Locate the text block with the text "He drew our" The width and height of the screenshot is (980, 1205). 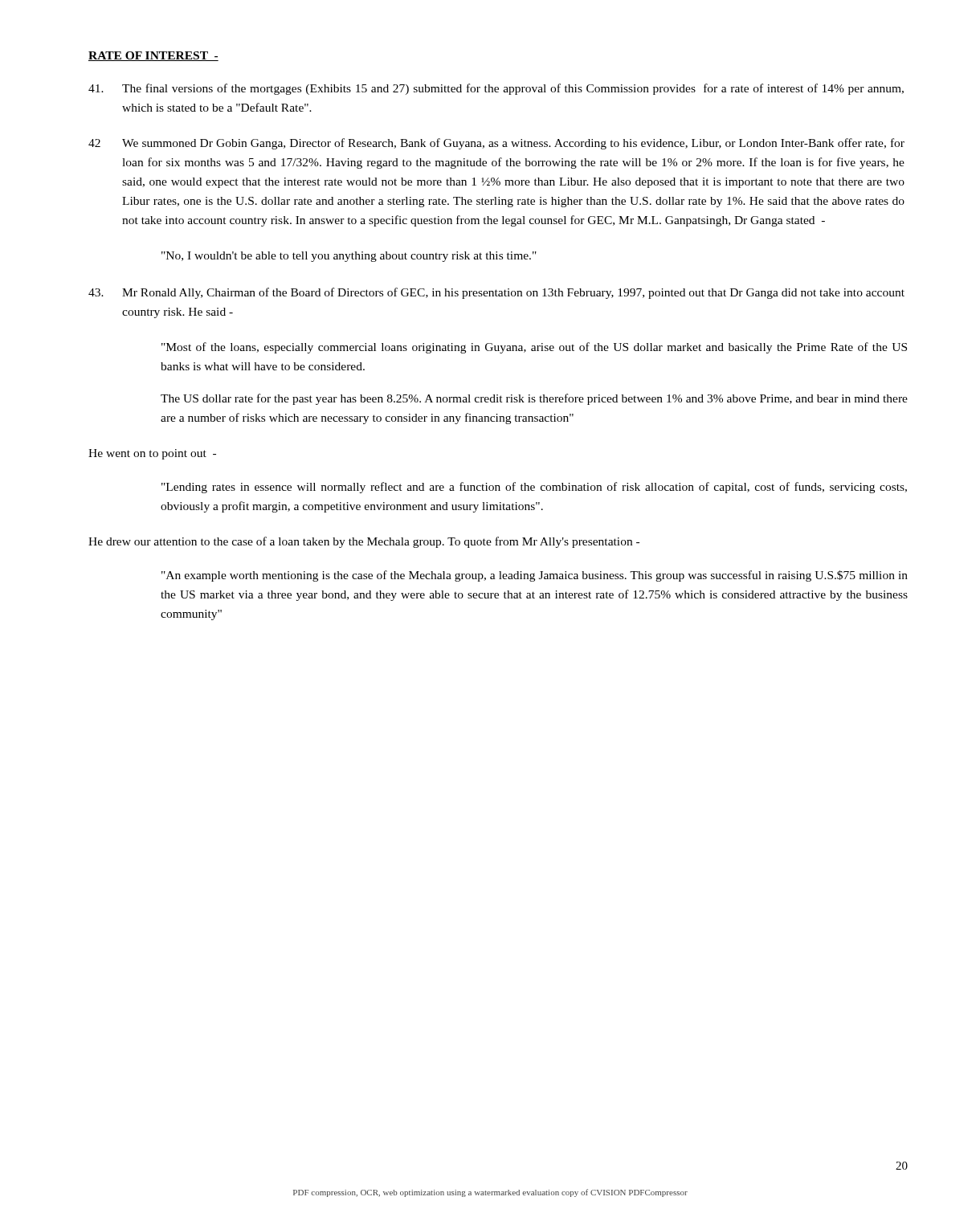364,541
